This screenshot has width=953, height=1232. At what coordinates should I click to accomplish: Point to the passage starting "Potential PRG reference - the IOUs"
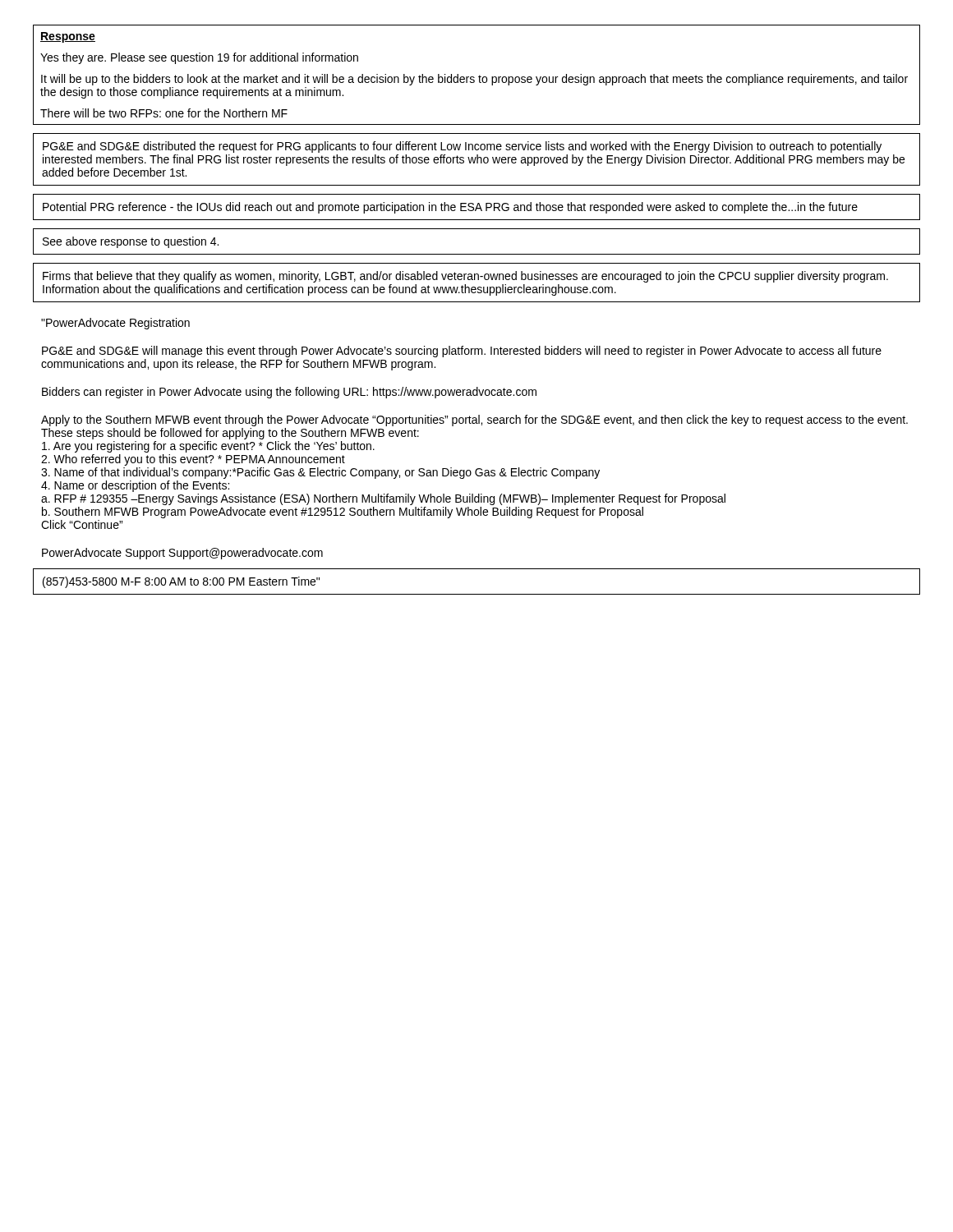tap(450, 207)
